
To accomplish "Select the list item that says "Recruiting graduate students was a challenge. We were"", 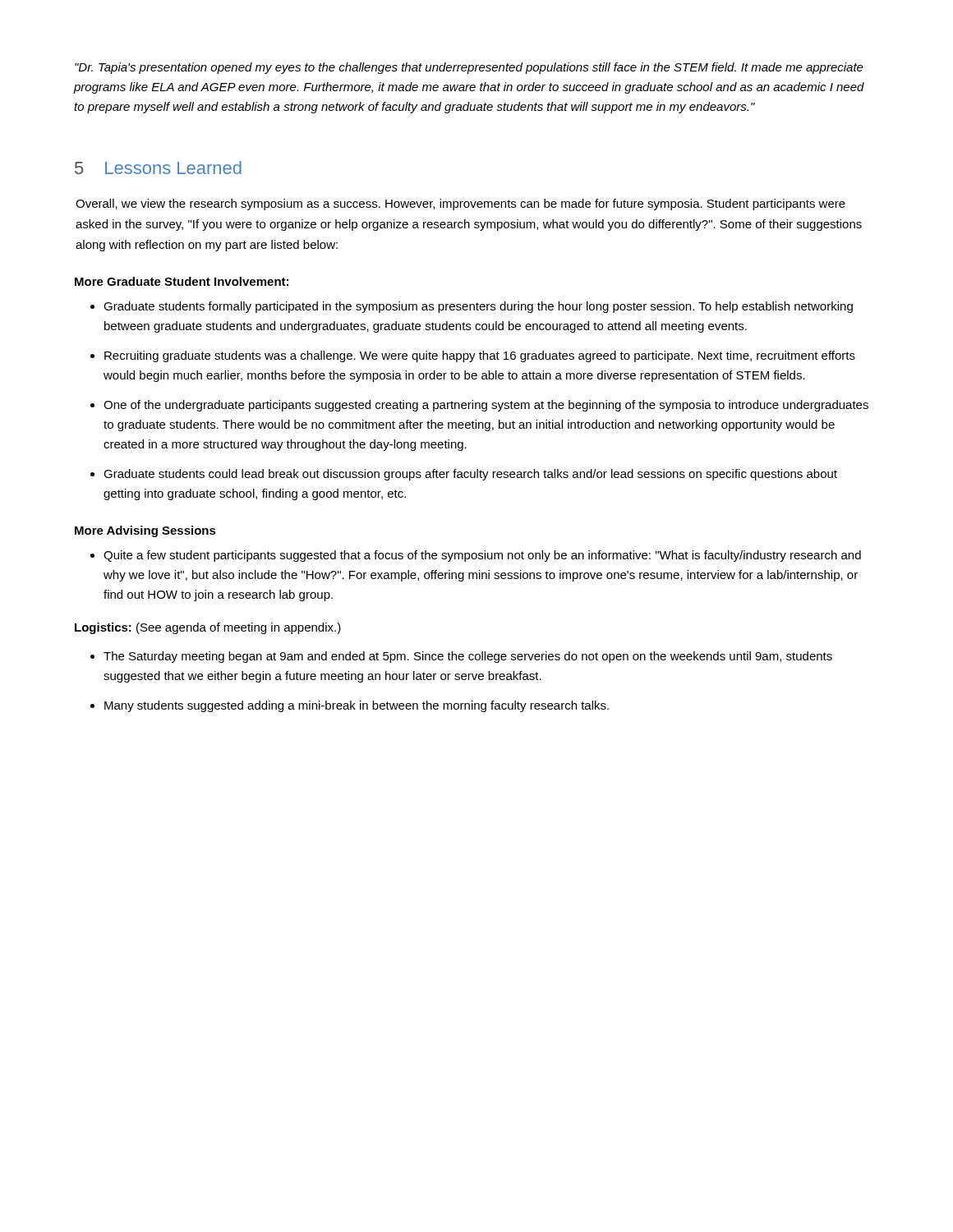I will tap(479, 365).
